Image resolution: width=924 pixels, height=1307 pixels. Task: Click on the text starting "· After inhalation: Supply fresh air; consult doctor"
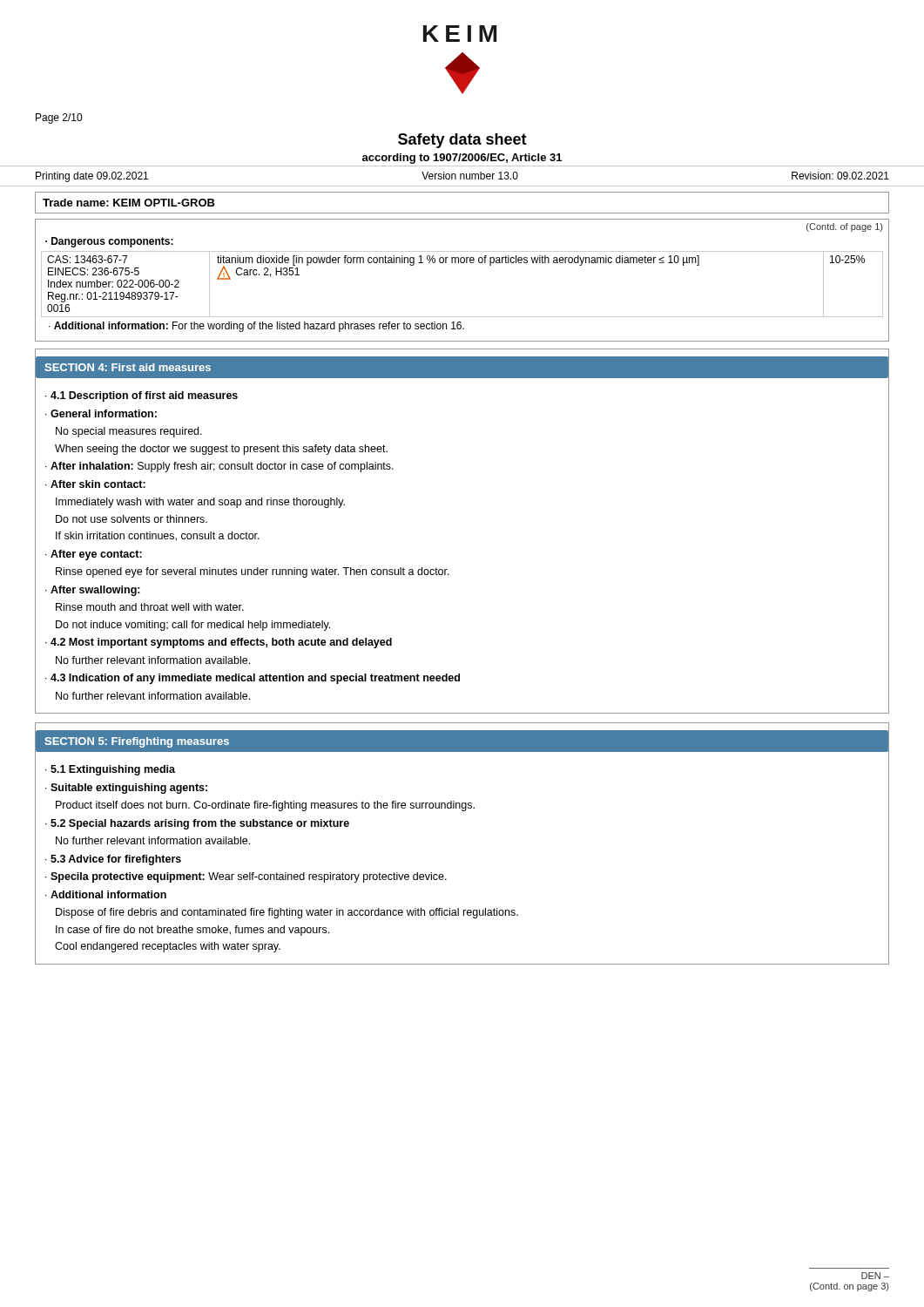219,466
